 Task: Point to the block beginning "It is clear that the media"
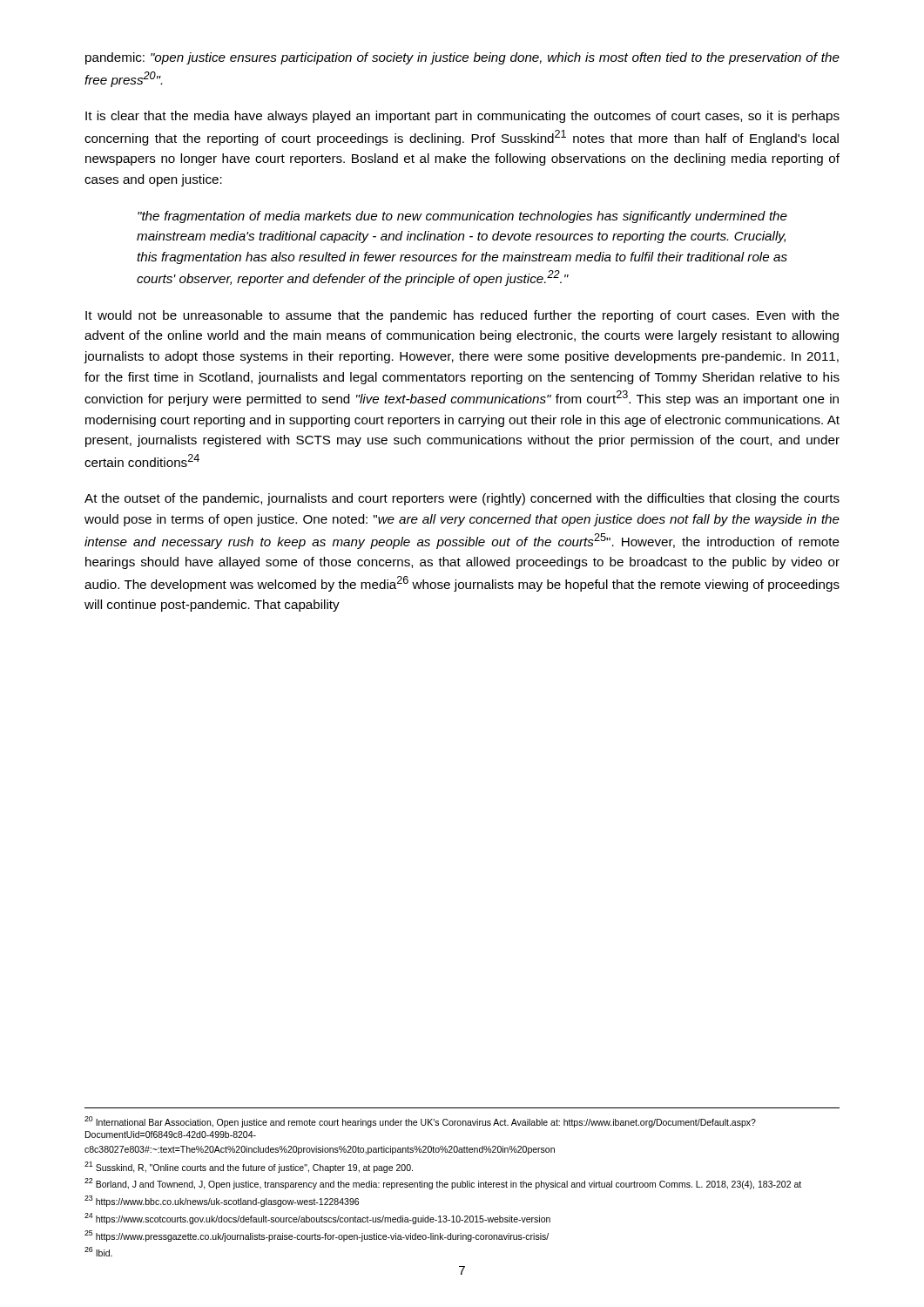462,147
